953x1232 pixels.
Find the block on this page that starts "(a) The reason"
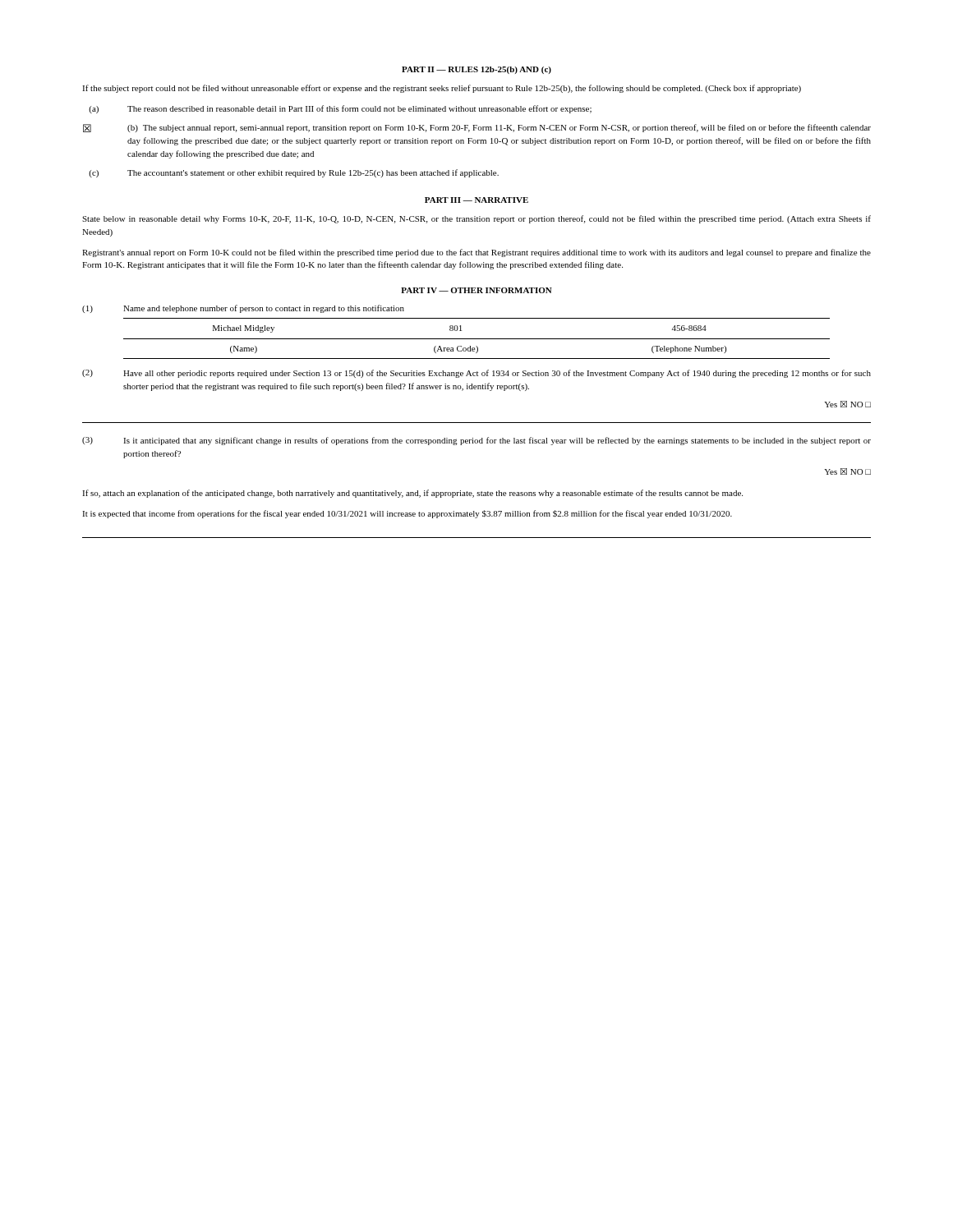click(x=476, y=109)
